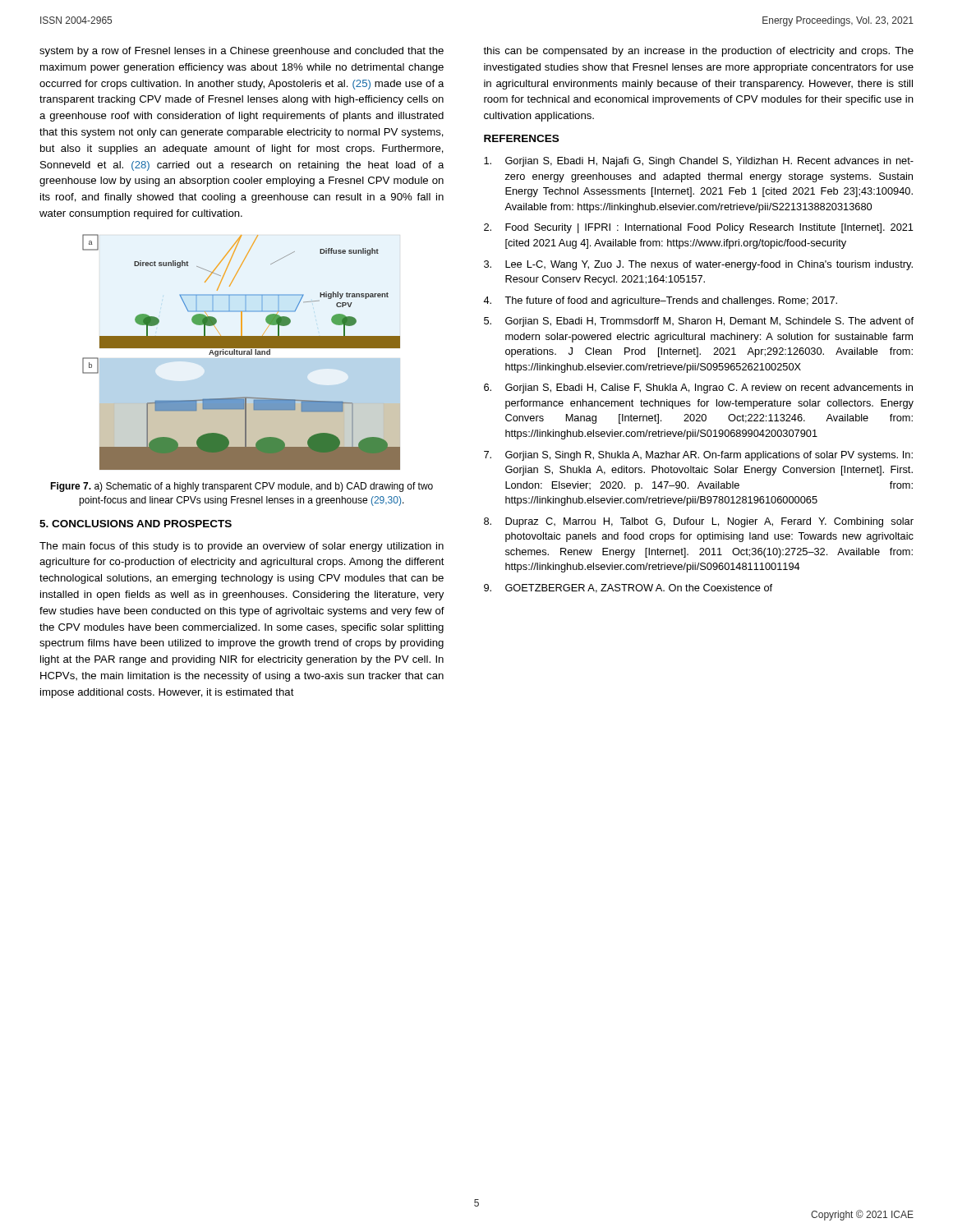Navigate to the text starting "2. Food Security | IFPRI : International Food"
Image resolution: width=953 pixels, height=1232 pixels.
[698, 236]
